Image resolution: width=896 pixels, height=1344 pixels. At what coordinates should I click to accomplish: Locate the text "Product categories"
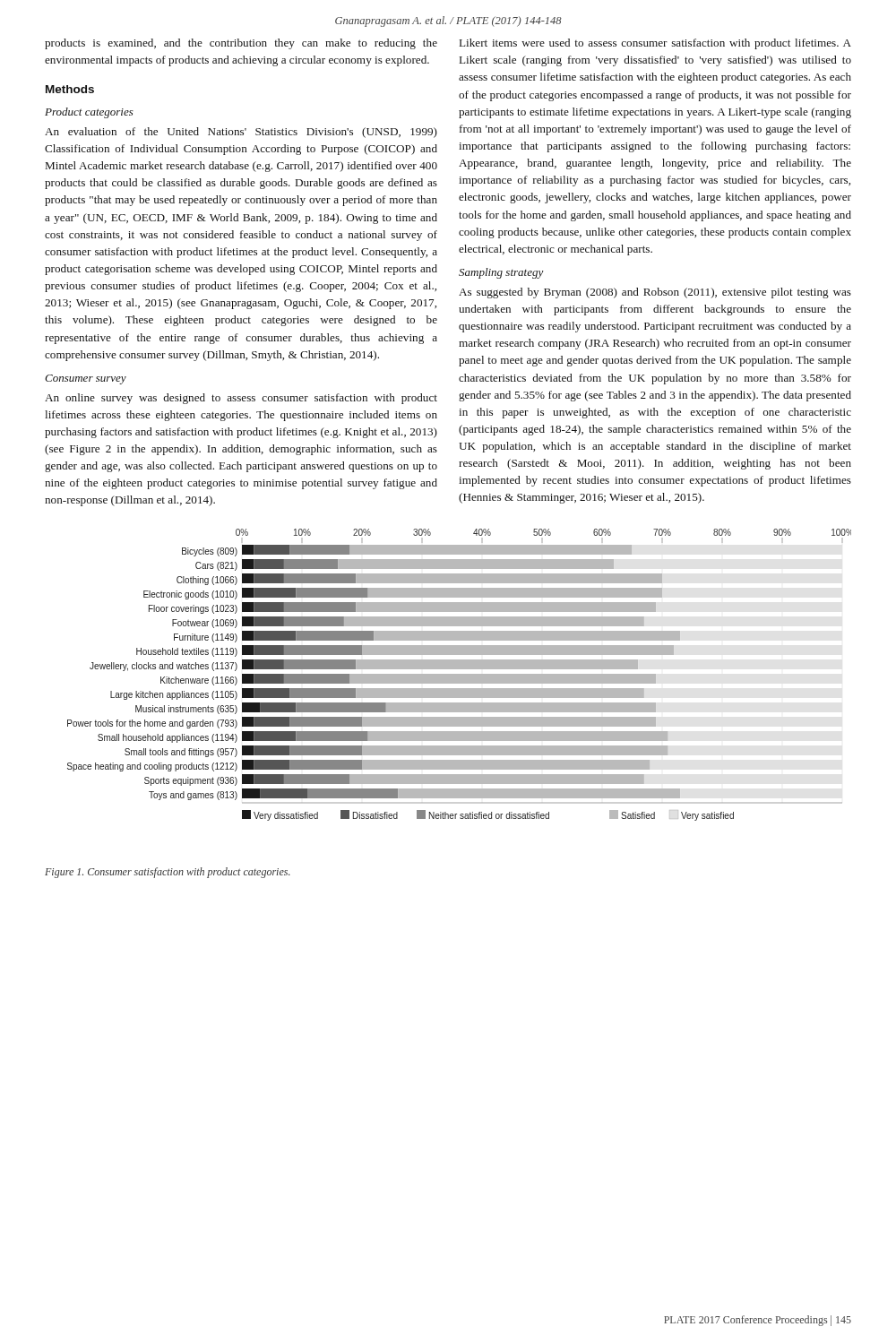89,112
